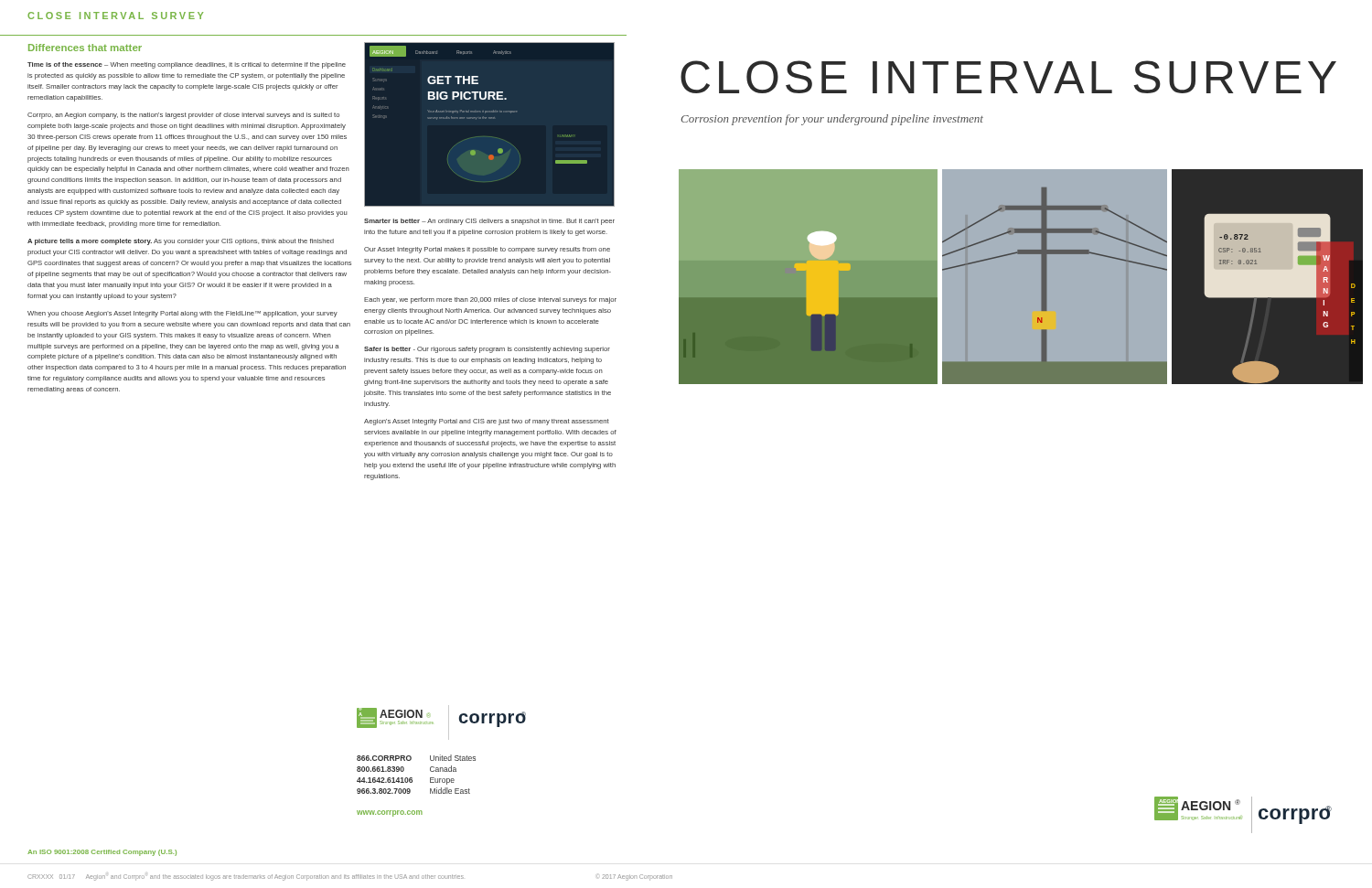Click on the block starting "Smarter is better – An"

point(491,349)
